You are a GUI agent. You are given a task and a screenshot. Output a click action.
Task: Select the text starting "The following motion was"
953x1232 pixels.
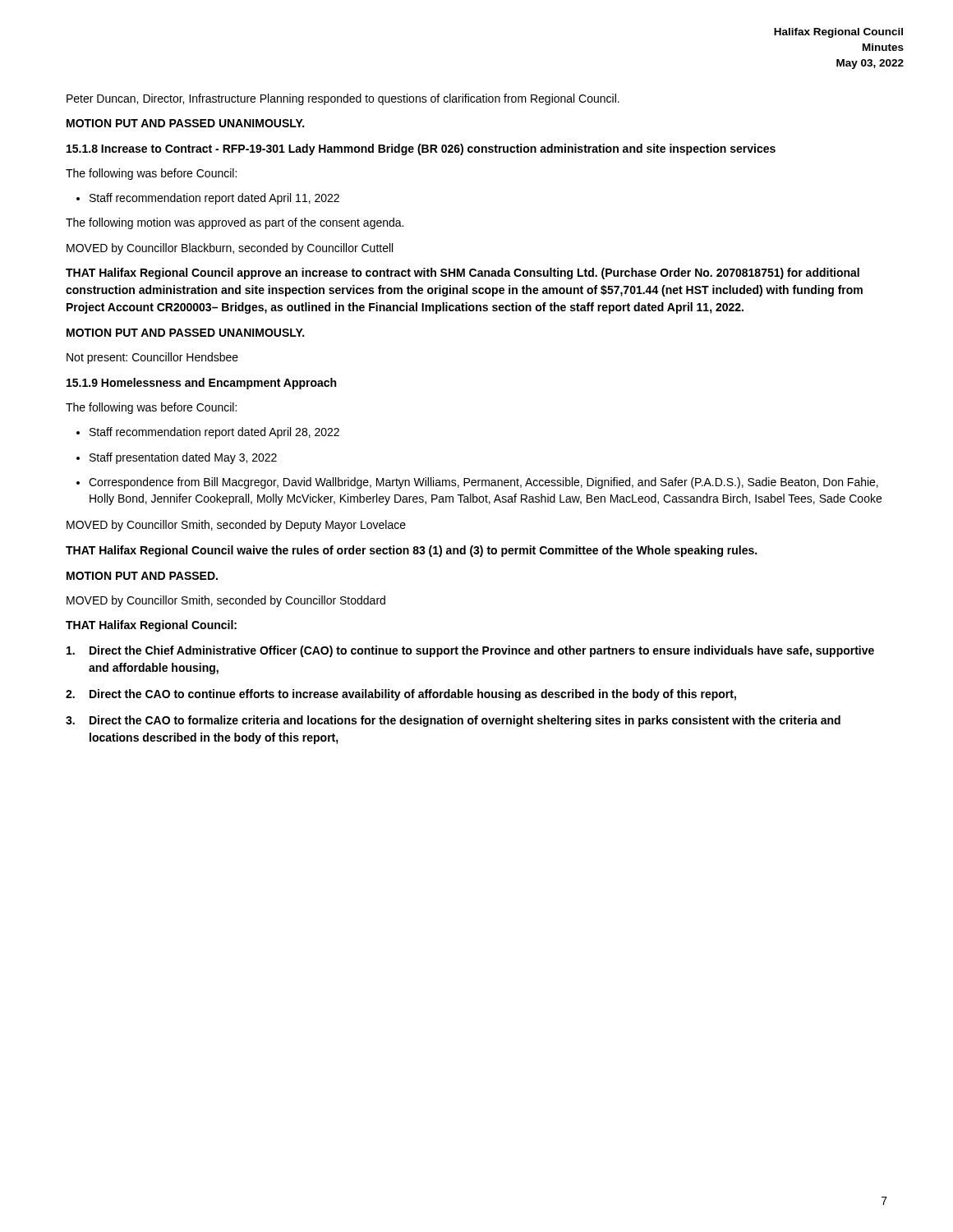pyautogui.click(x=235, y=223)
